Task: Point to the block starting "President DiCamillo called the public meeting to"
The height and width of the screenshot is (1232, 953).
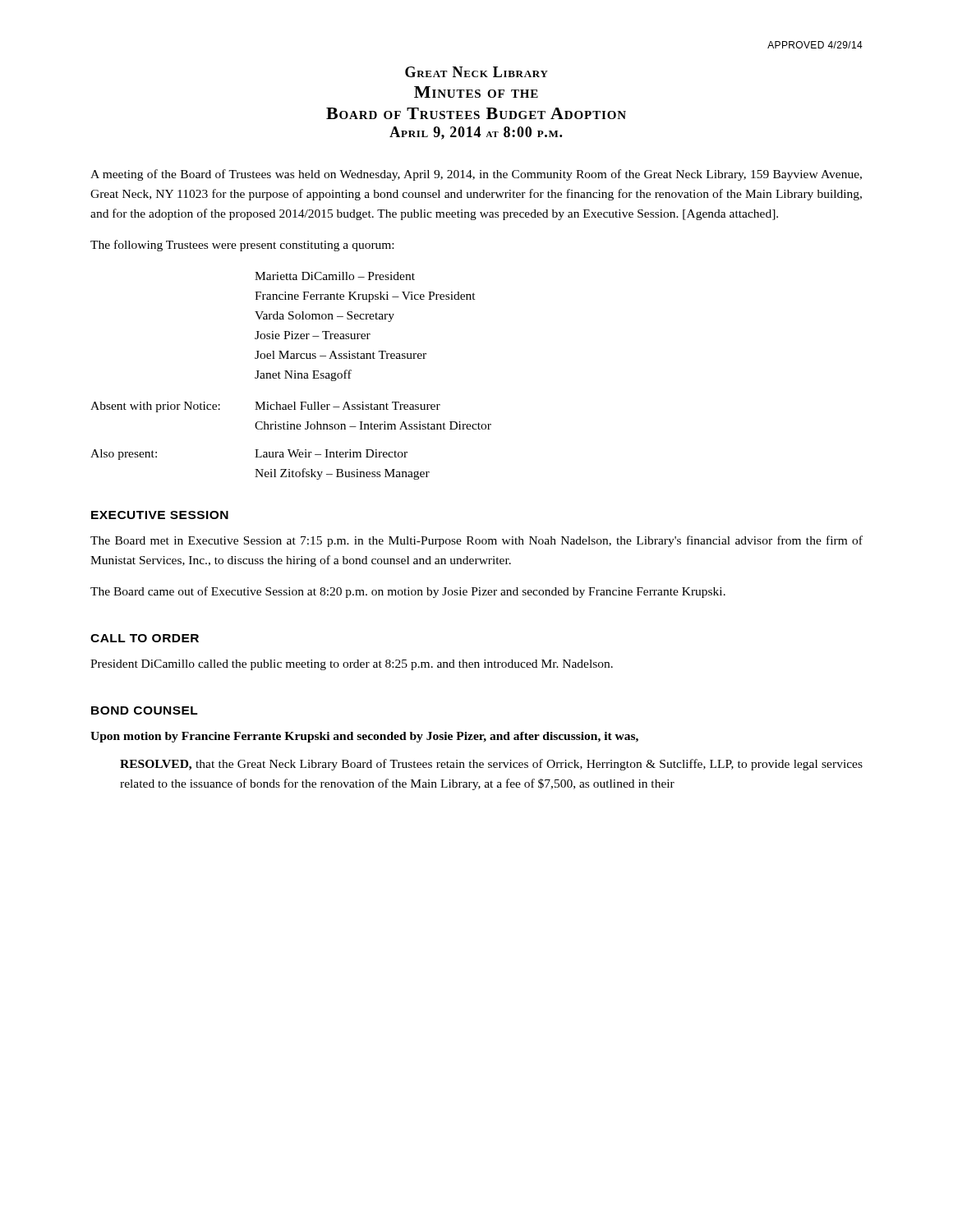Action: [352, 663]
